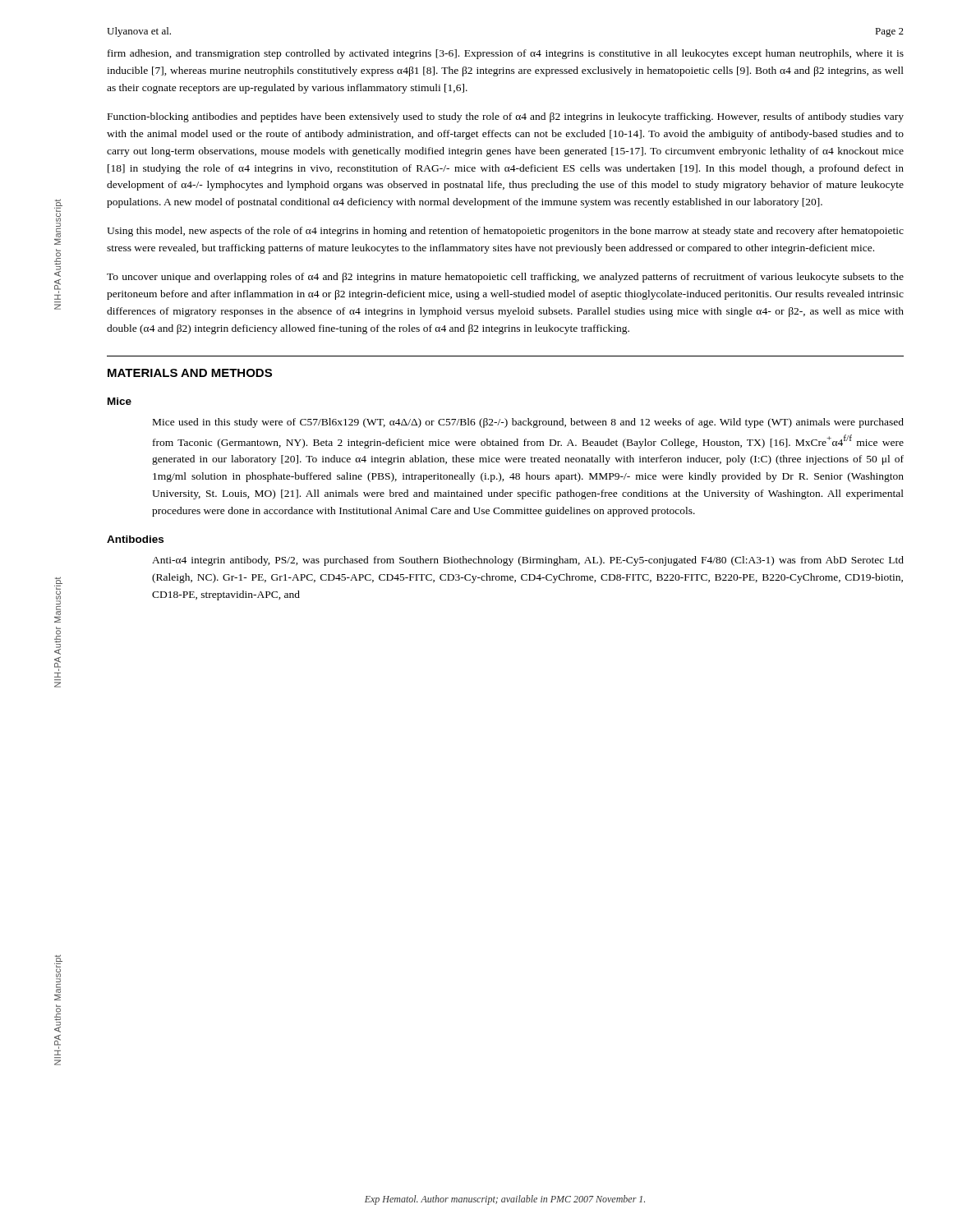Screen dimensions: 1232x953
Task: Navigate to the text block starting "Mice used in"
Action: tap(528, 466)
